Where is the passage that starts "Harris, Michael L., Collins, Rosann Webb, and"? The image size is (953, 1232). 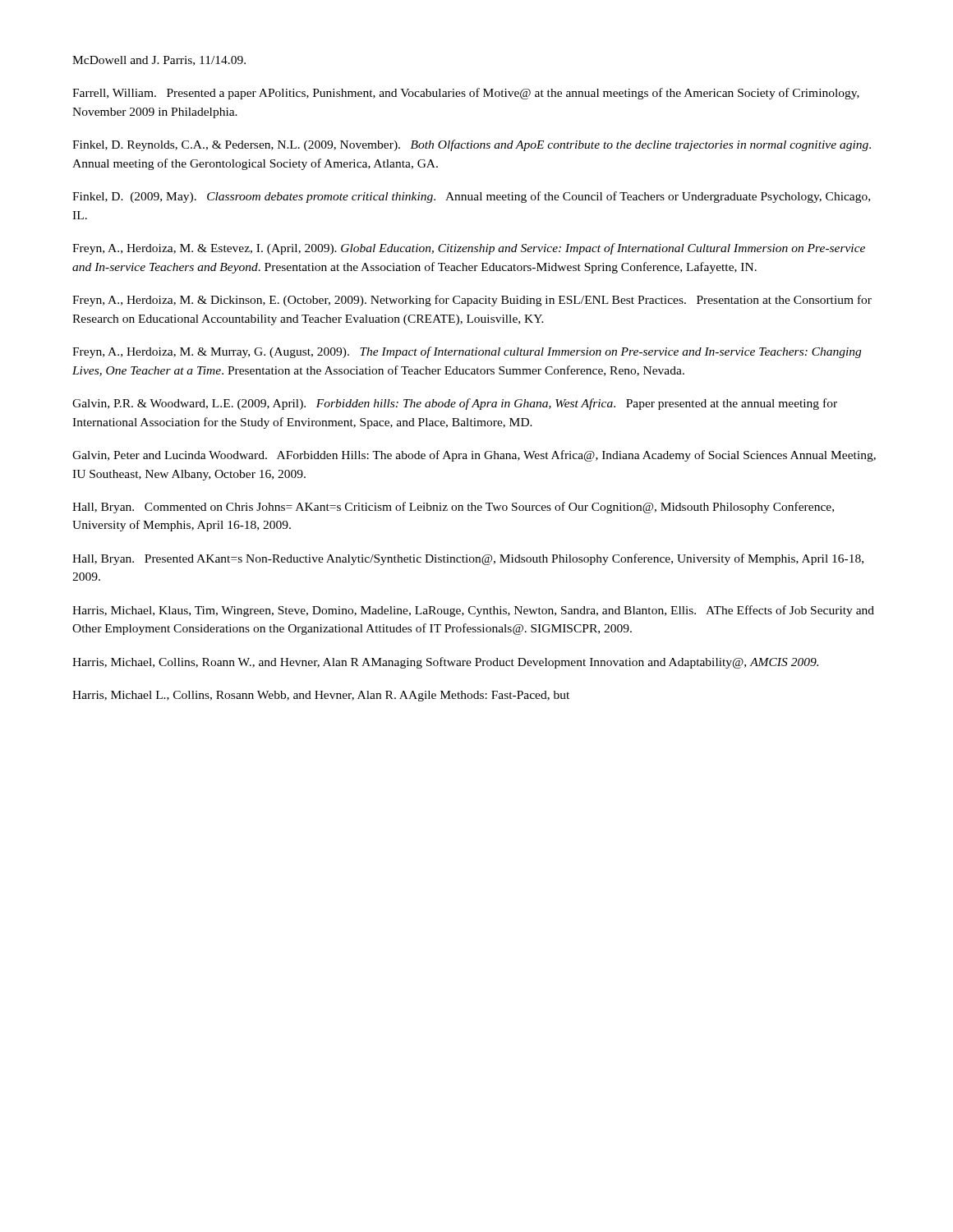pos(321,695)
